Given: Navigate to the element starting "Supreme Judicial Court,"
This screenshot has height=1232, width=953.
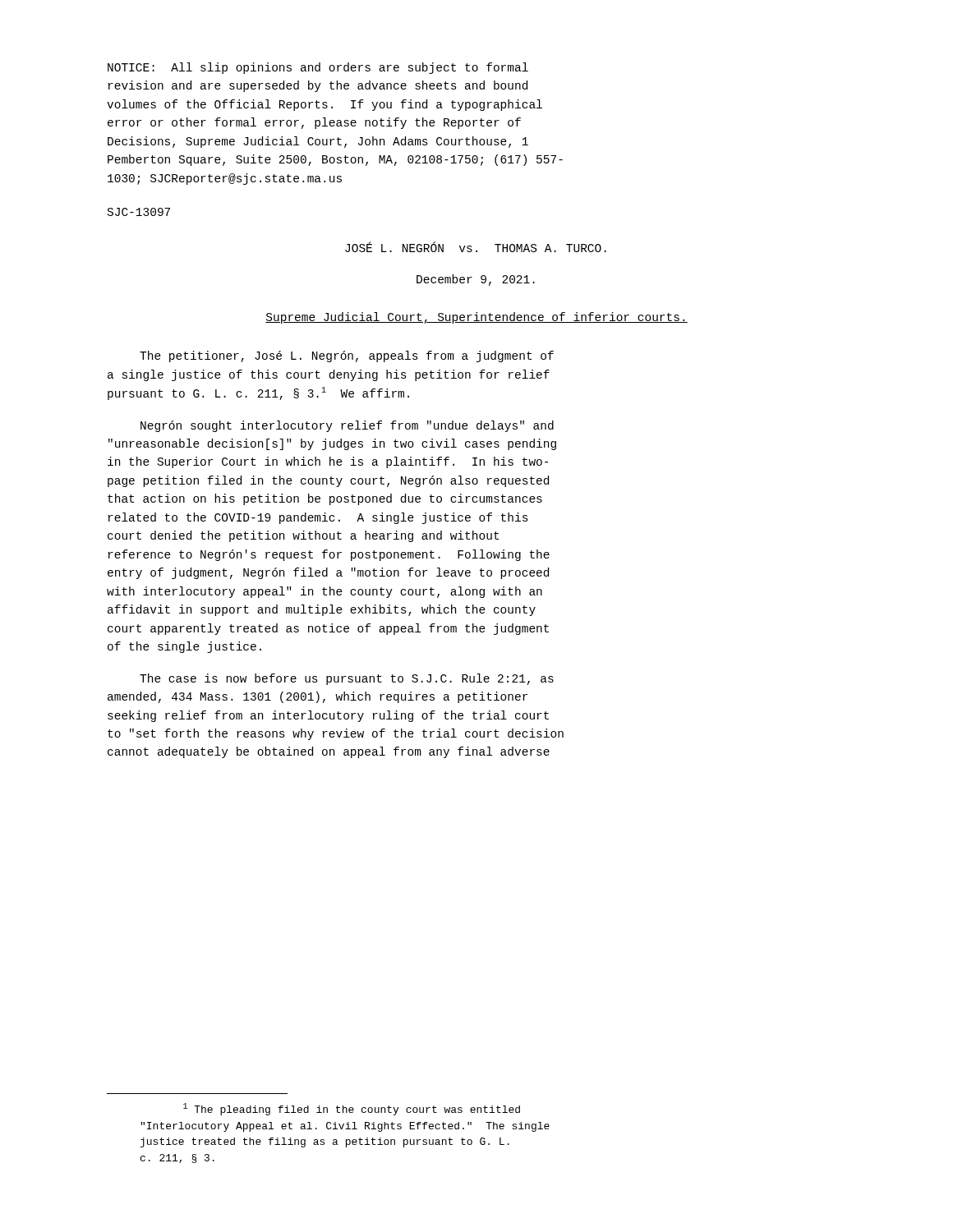Looking at the screenshot, I should pos(476,318).
